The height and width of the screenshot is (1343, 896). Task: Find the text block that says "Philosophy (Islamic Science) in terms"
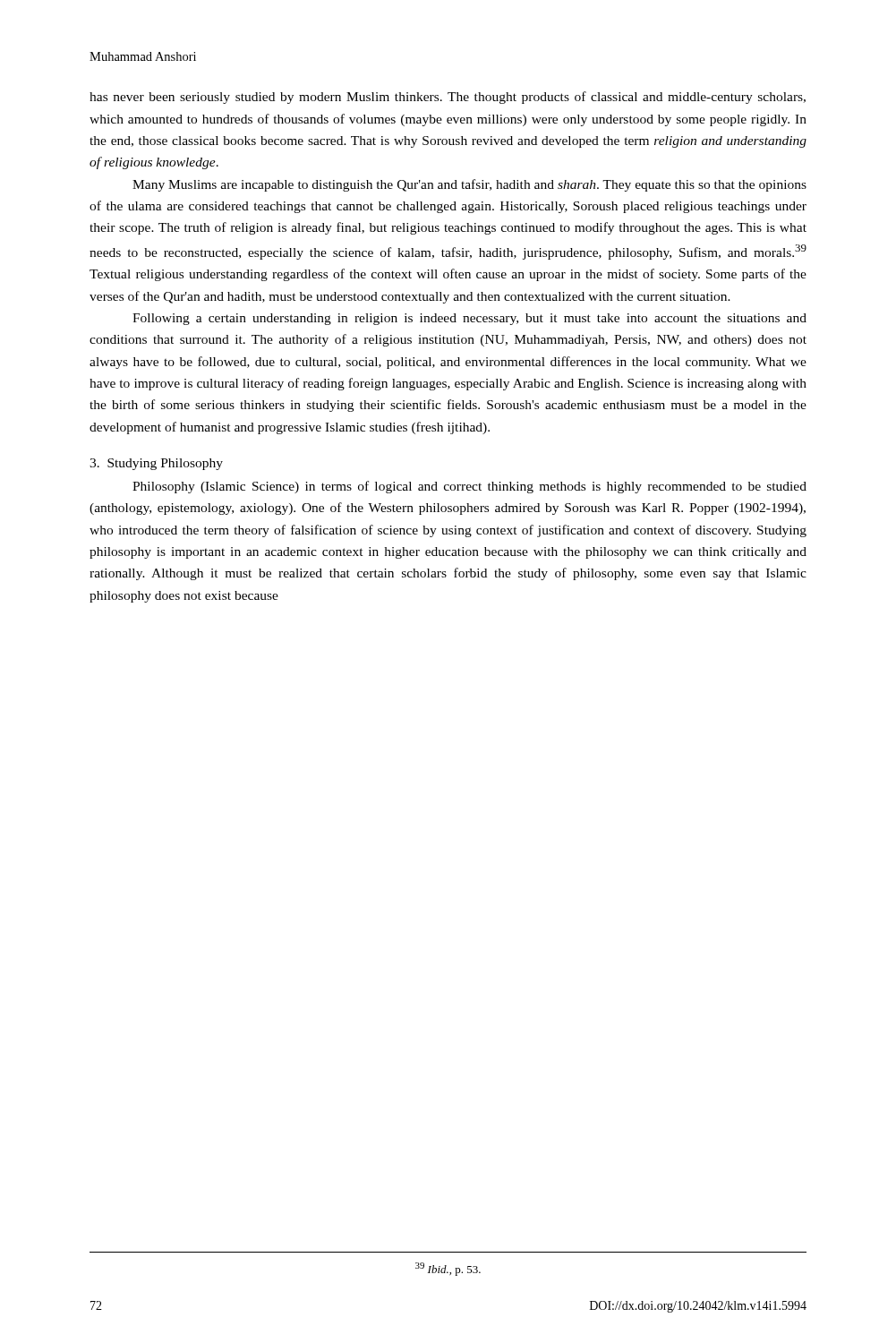click(x=448, y=541)
